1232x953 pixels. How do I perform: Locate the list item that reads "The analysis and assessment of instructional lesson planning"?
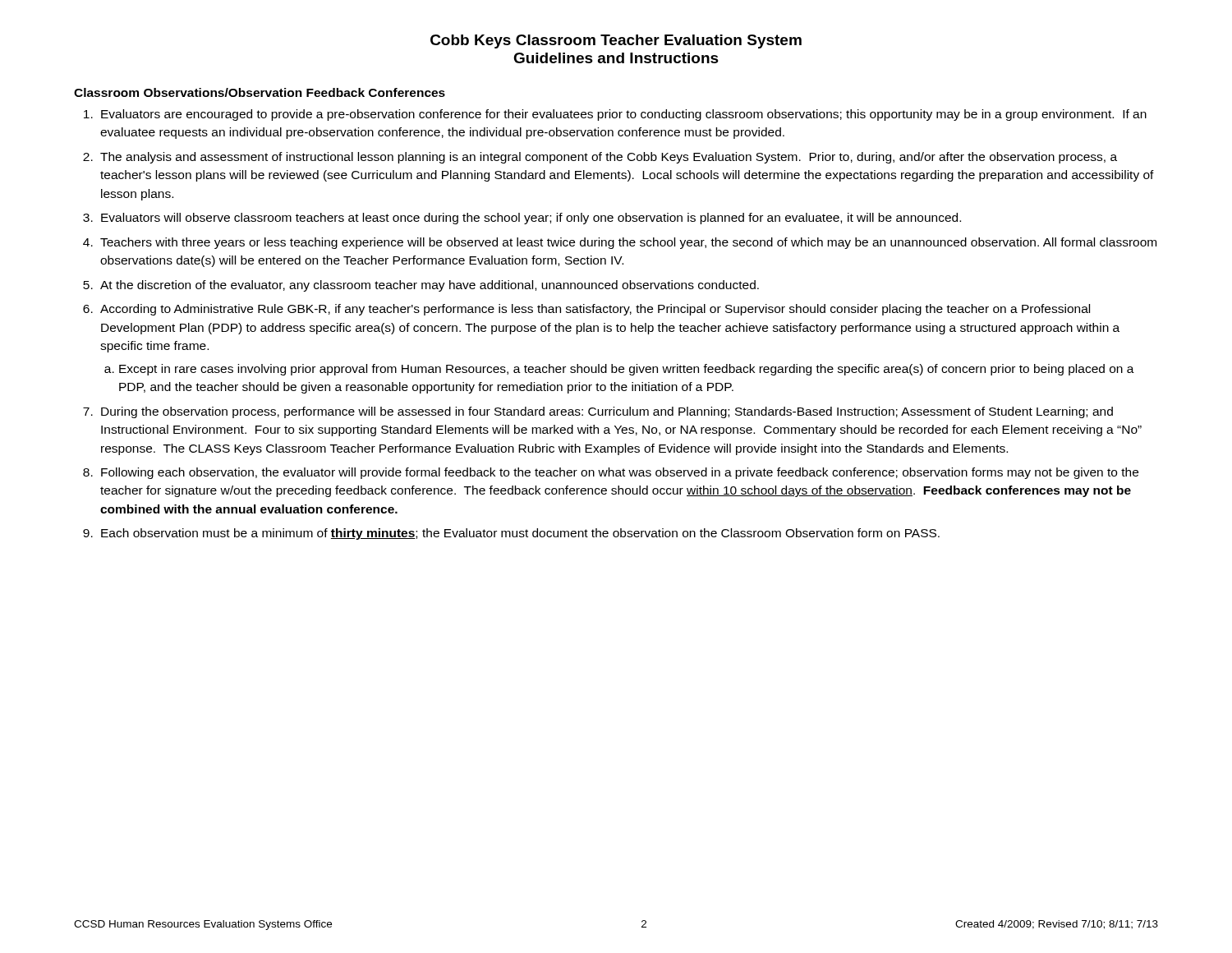[627, 175]
